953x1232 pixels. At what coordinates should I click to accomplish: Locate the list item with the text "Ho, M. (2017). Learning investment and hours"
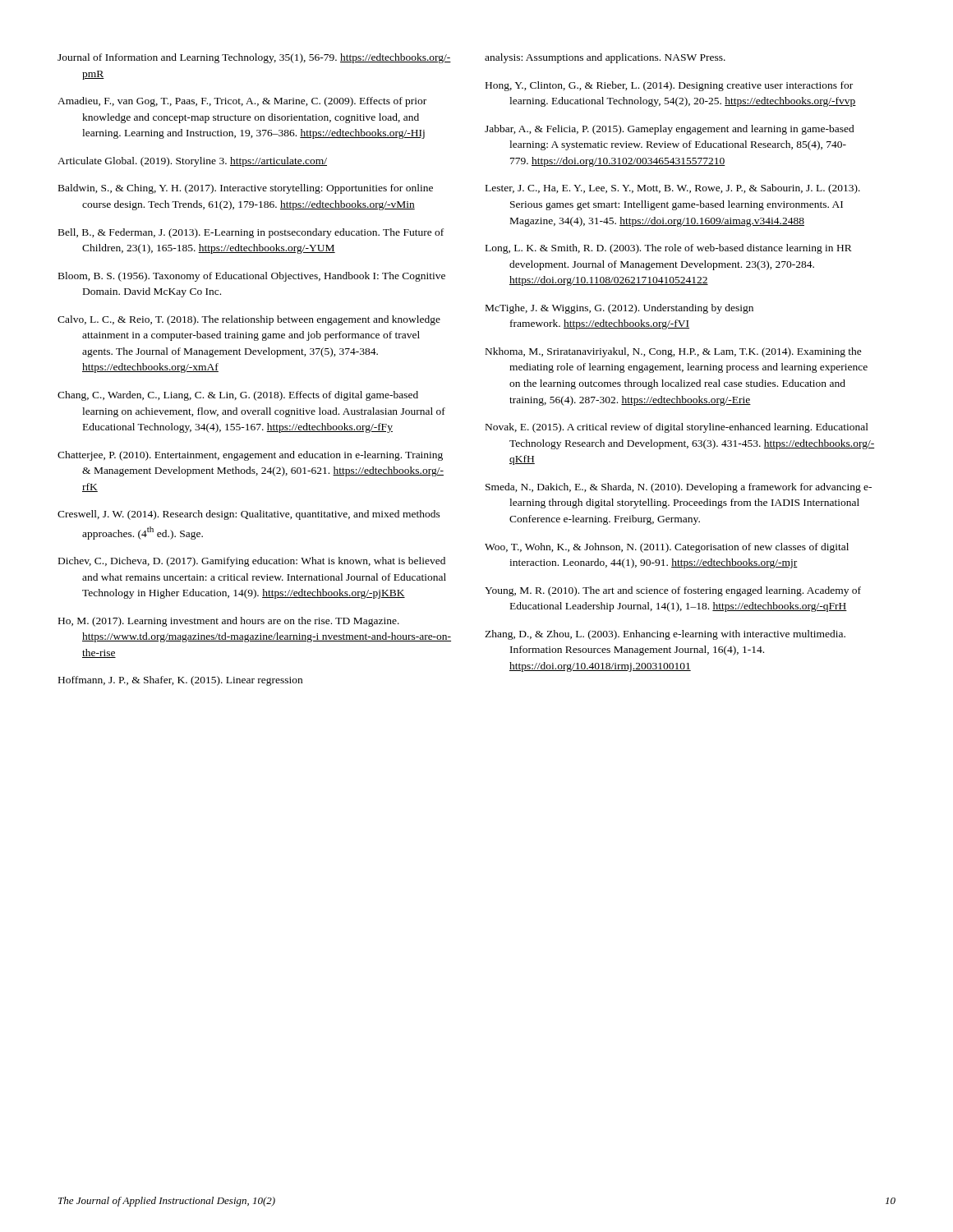(254, 636)
